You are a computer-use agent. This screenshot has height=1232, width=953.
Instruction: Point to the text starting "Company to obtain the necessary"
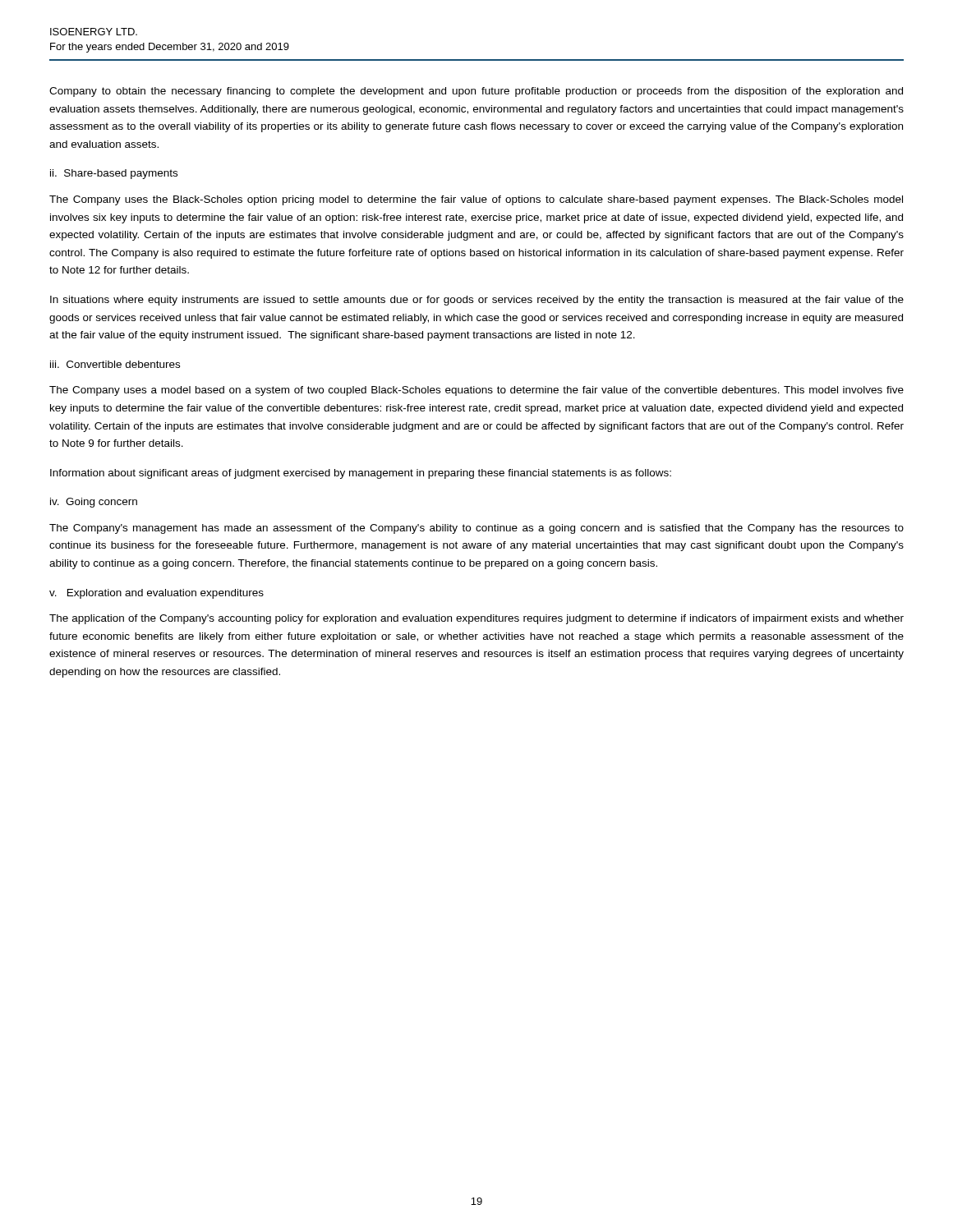point(476,117)
